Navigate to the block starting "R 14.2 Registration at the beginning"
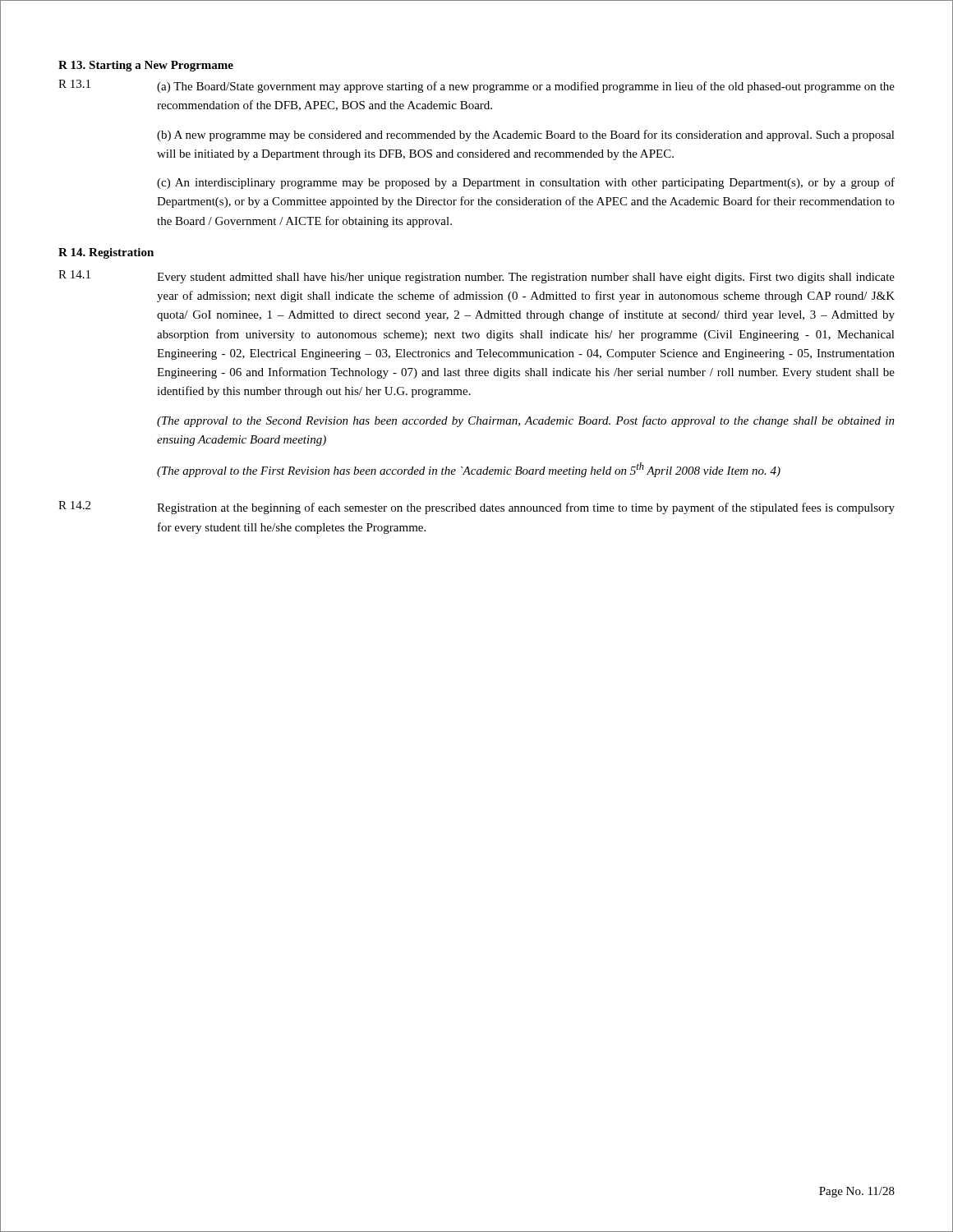The width and height of the screenshot is (953, 1232). click(476, 518)
